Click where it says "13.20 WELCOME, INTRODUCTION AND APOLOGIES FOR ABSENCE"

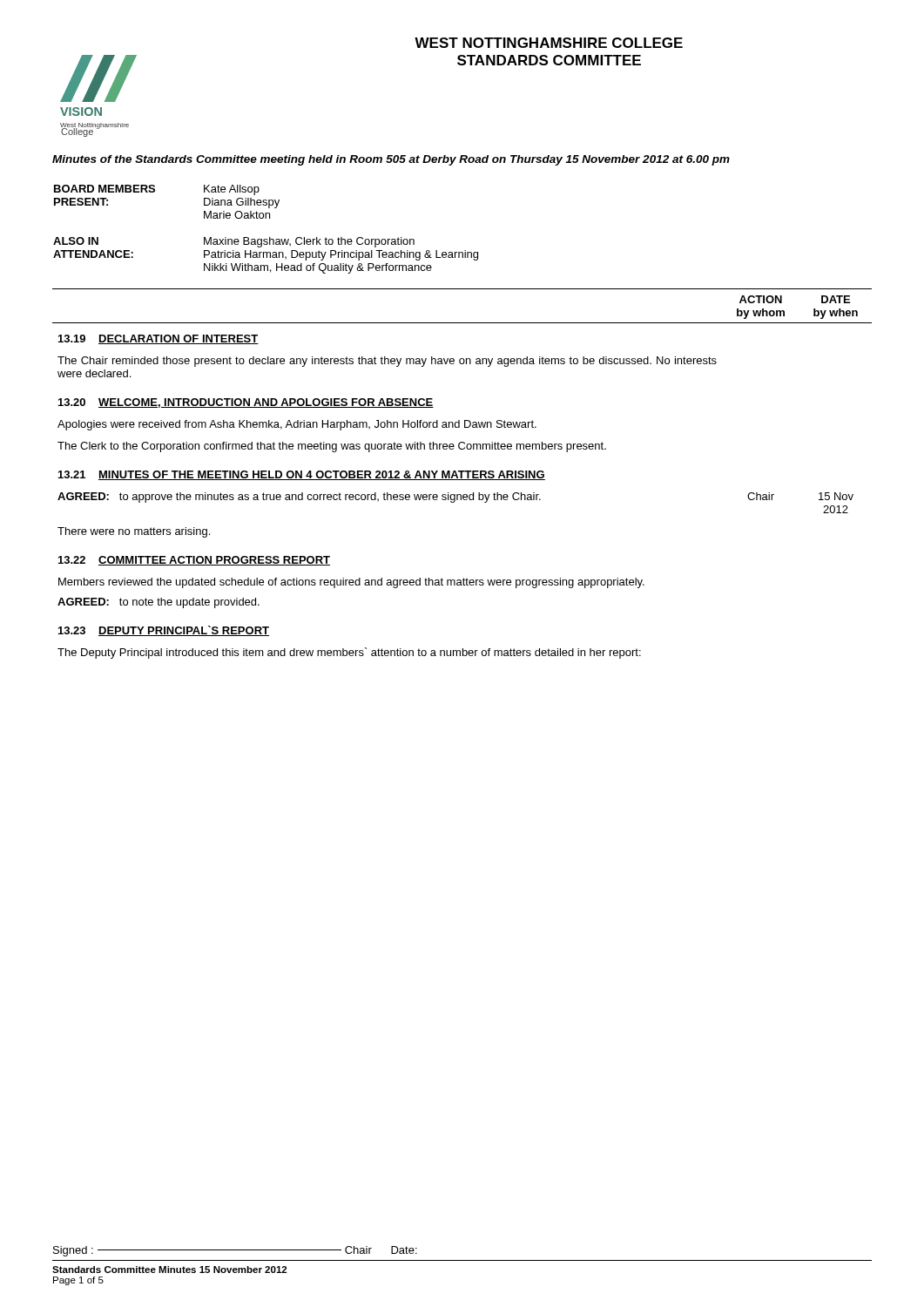[245, 402]
